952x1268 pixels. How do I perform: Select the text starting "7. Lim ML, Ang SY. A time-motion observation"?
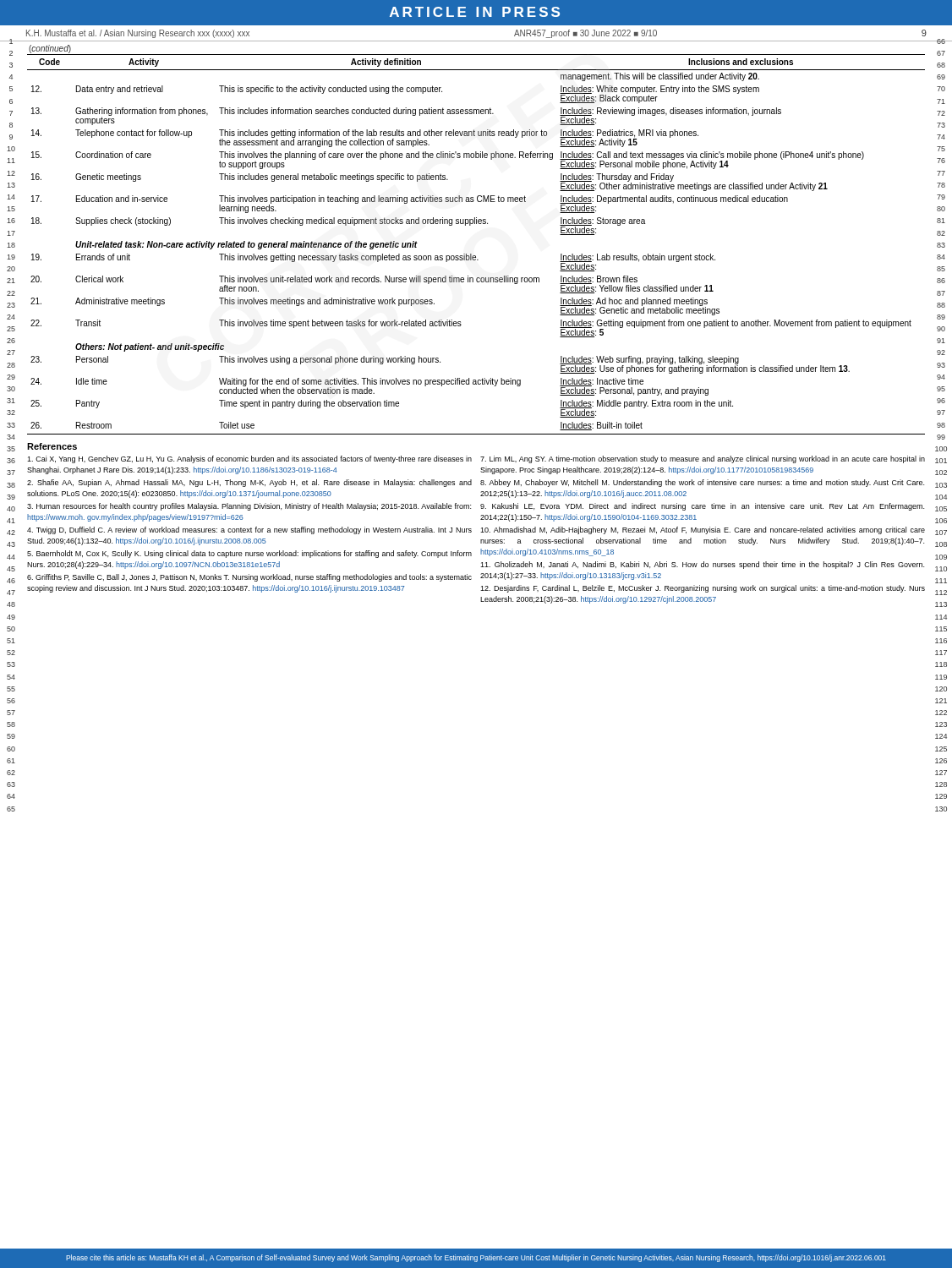click(703, 464)
